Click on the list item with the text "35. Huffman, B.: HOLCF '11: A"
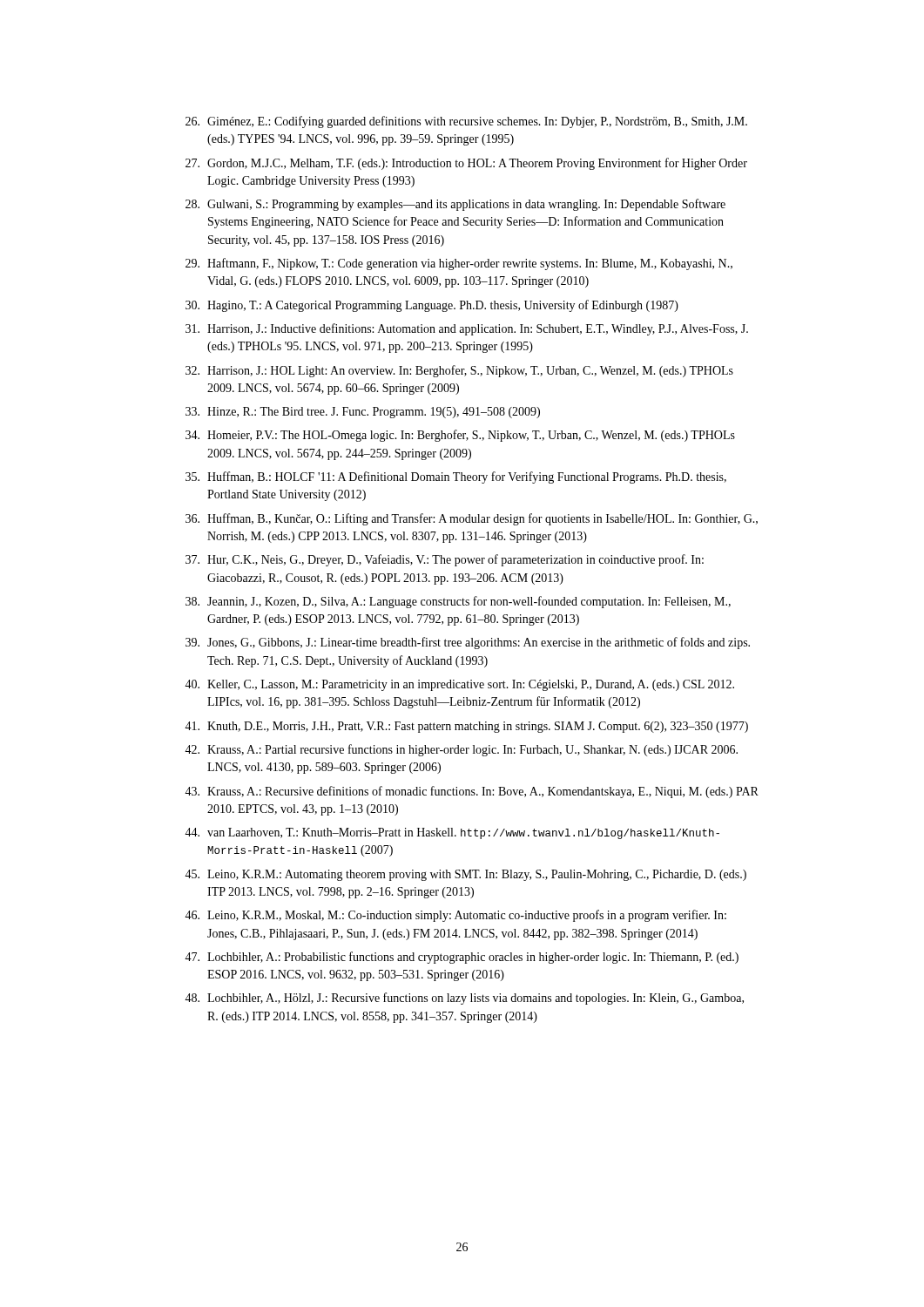Image resolution: width=924 pixels, height=1307 pixels. point(462,487)
